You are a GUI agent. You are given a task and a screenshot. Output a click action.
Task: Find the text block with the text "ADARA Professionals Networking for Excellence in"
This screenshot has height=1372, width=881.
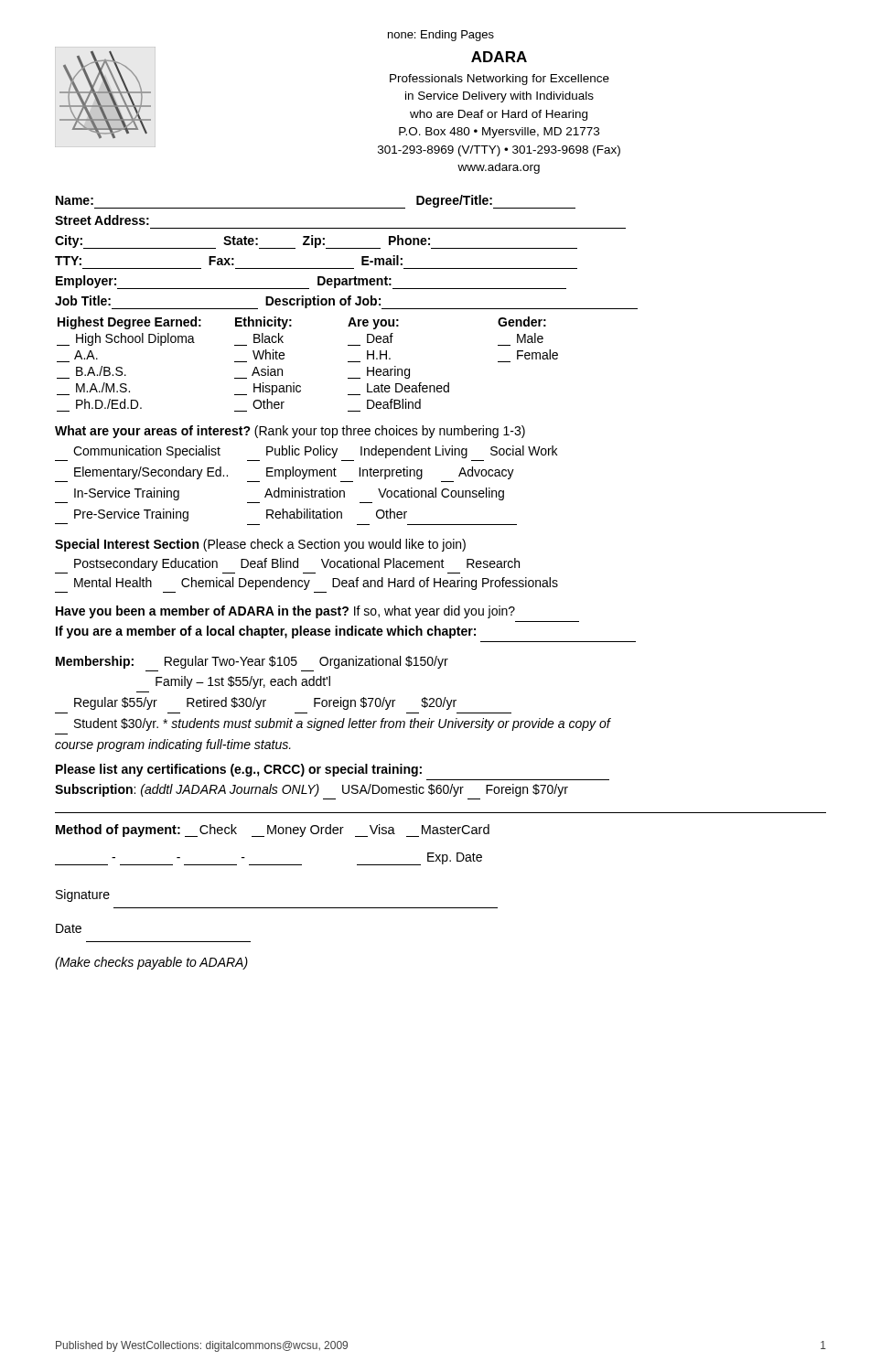499,112
